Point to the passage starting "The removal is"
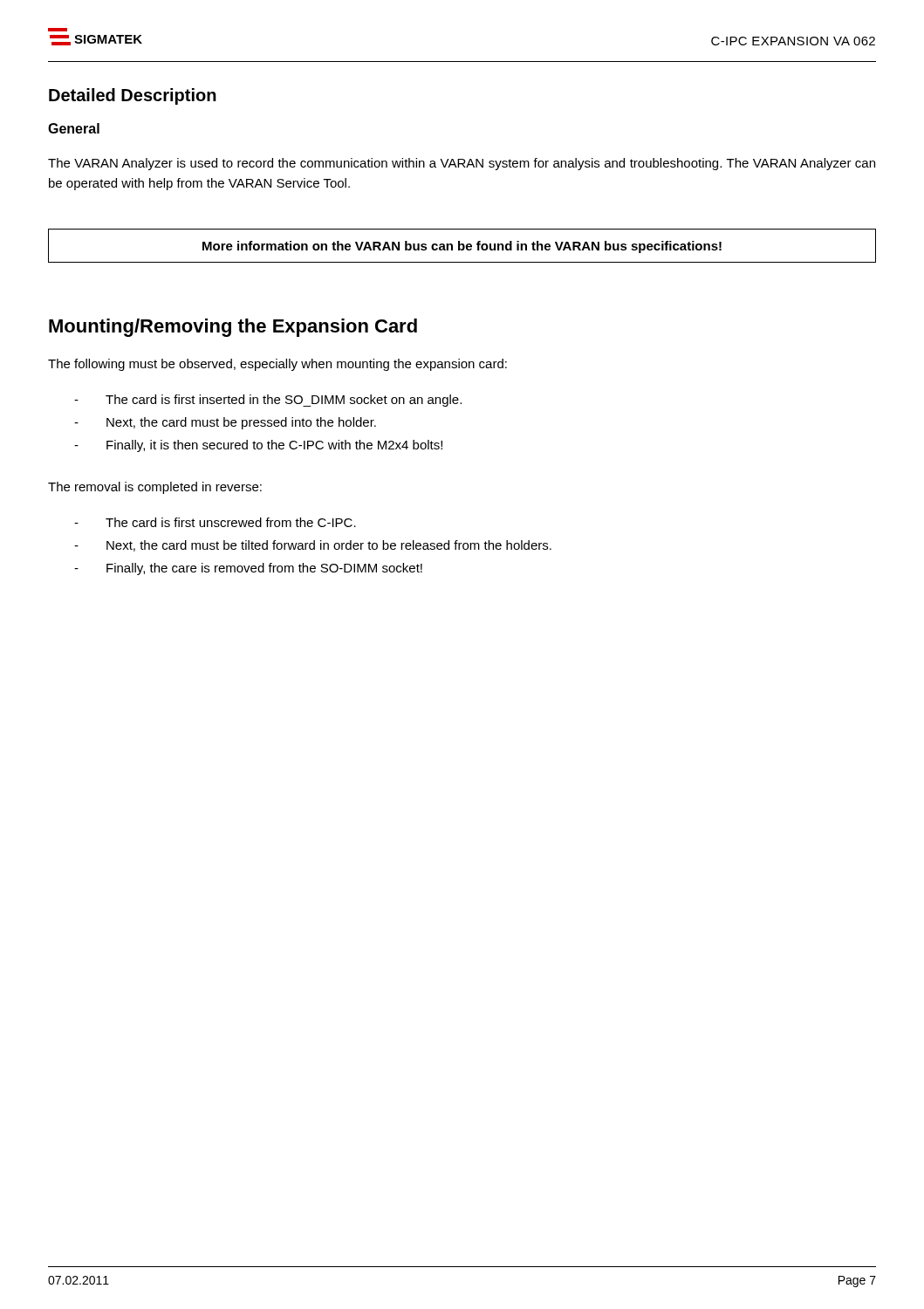This screenshot has height=1309, width=924. [155, 486]
